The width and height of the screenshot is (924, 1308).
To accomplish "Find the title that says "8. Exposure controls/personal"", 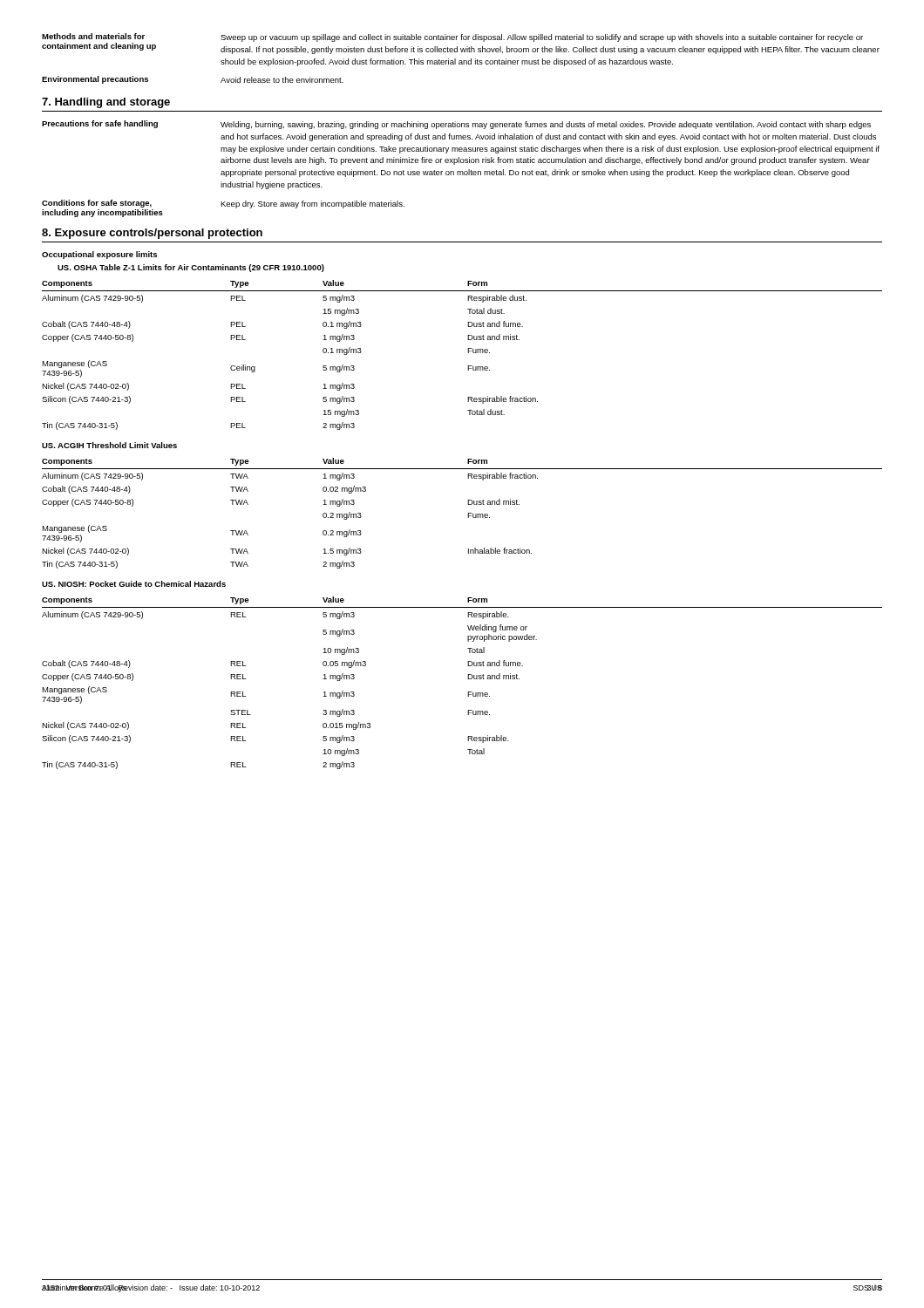I will click(152, 232).
